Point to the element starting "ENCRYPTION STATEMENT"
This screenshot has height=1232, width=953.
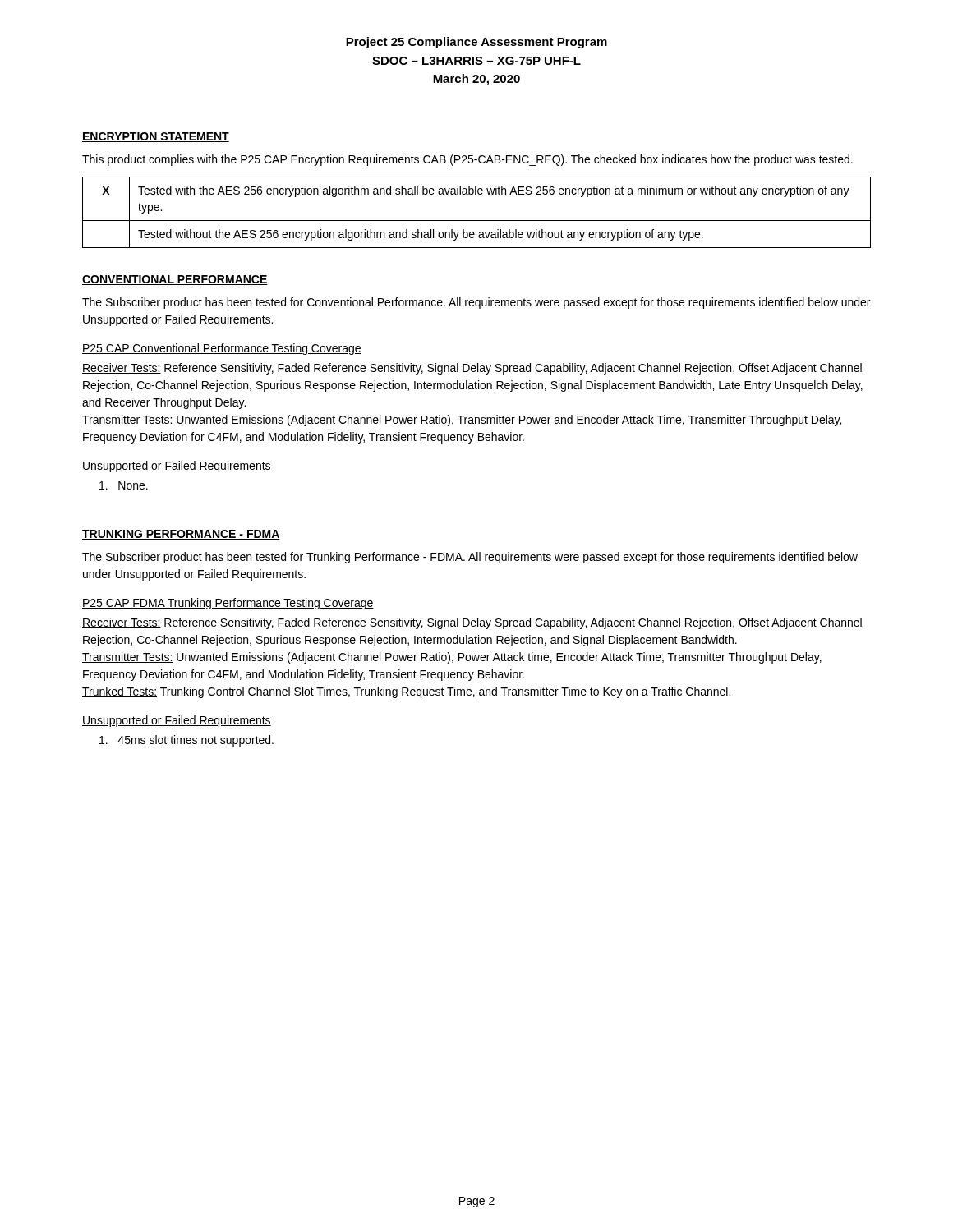[156, 136]
